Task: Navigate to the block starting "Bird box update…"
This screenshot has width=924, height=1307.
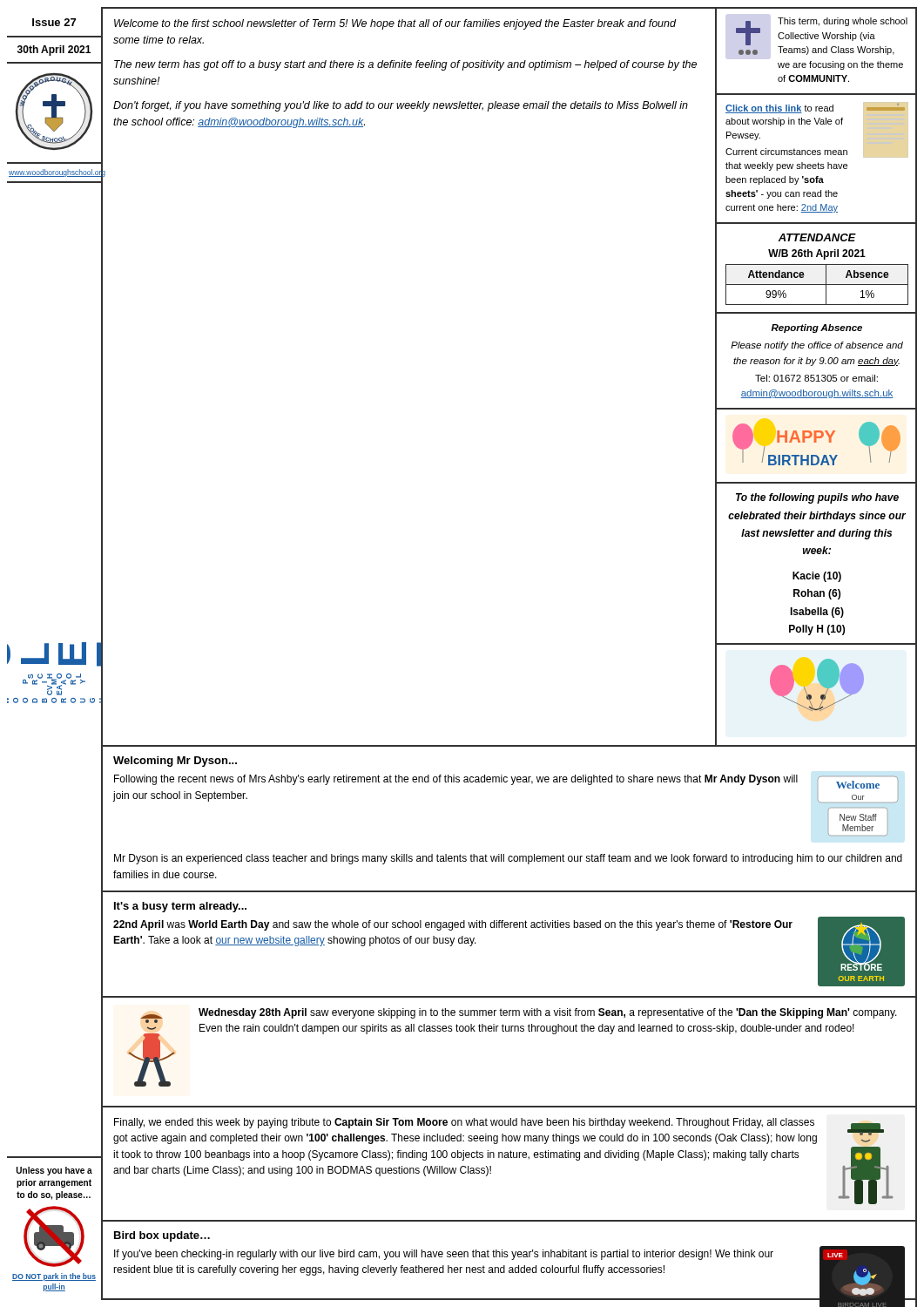Action: coord(162,1235)
